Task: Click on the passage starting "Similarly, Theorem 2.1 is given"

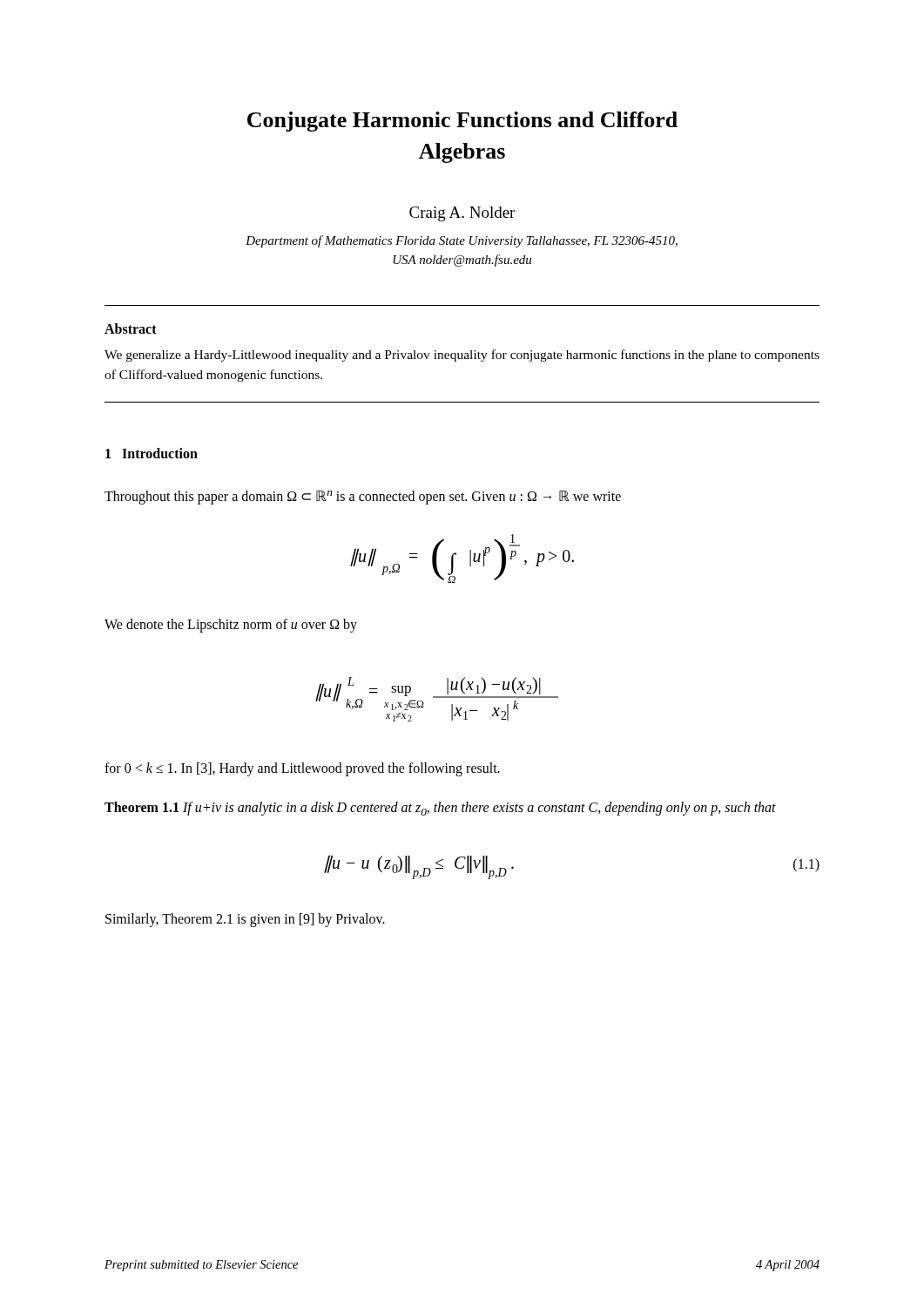Action: [245, 919]
